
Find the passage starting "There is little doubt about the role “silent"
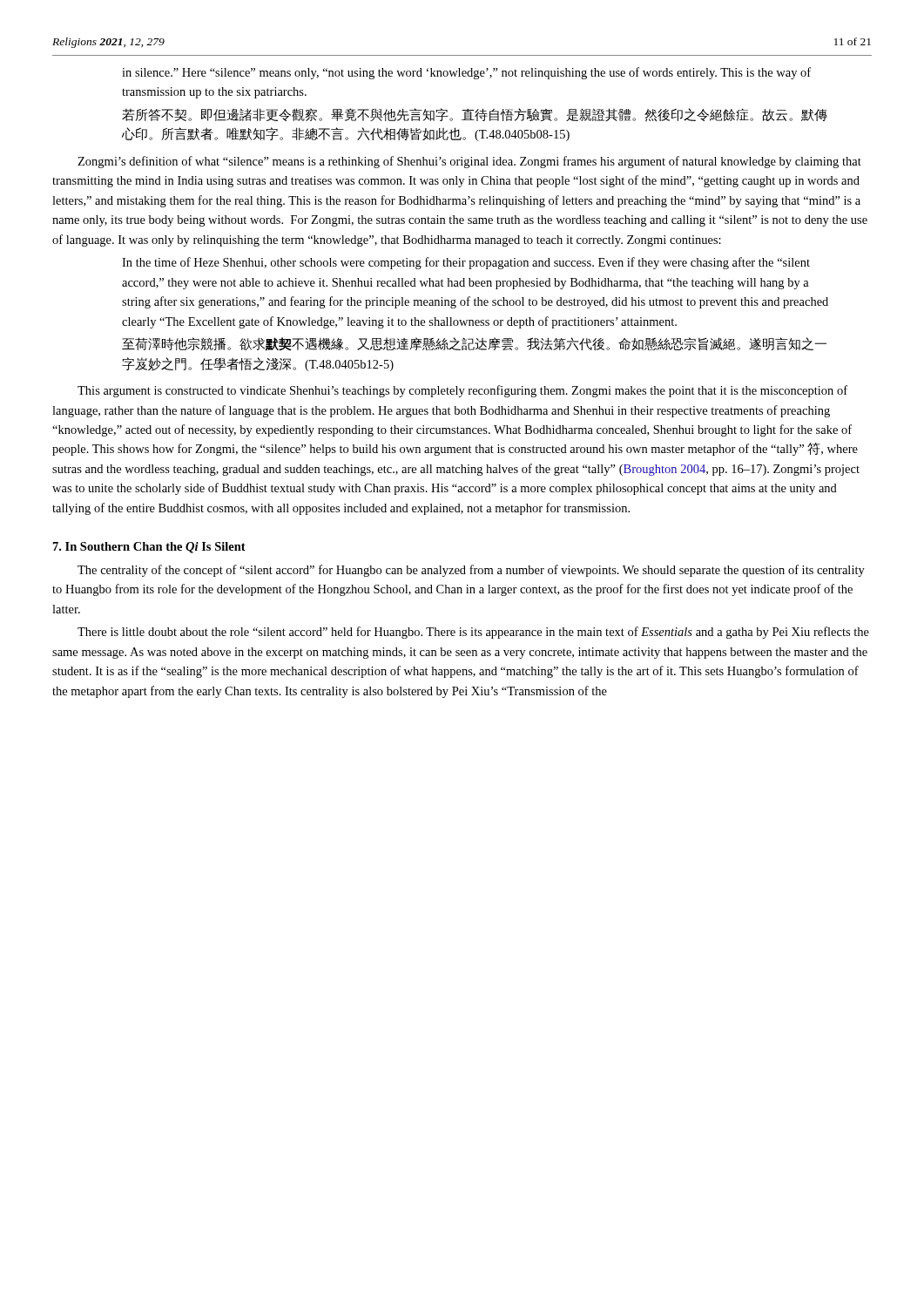point(462,661)
